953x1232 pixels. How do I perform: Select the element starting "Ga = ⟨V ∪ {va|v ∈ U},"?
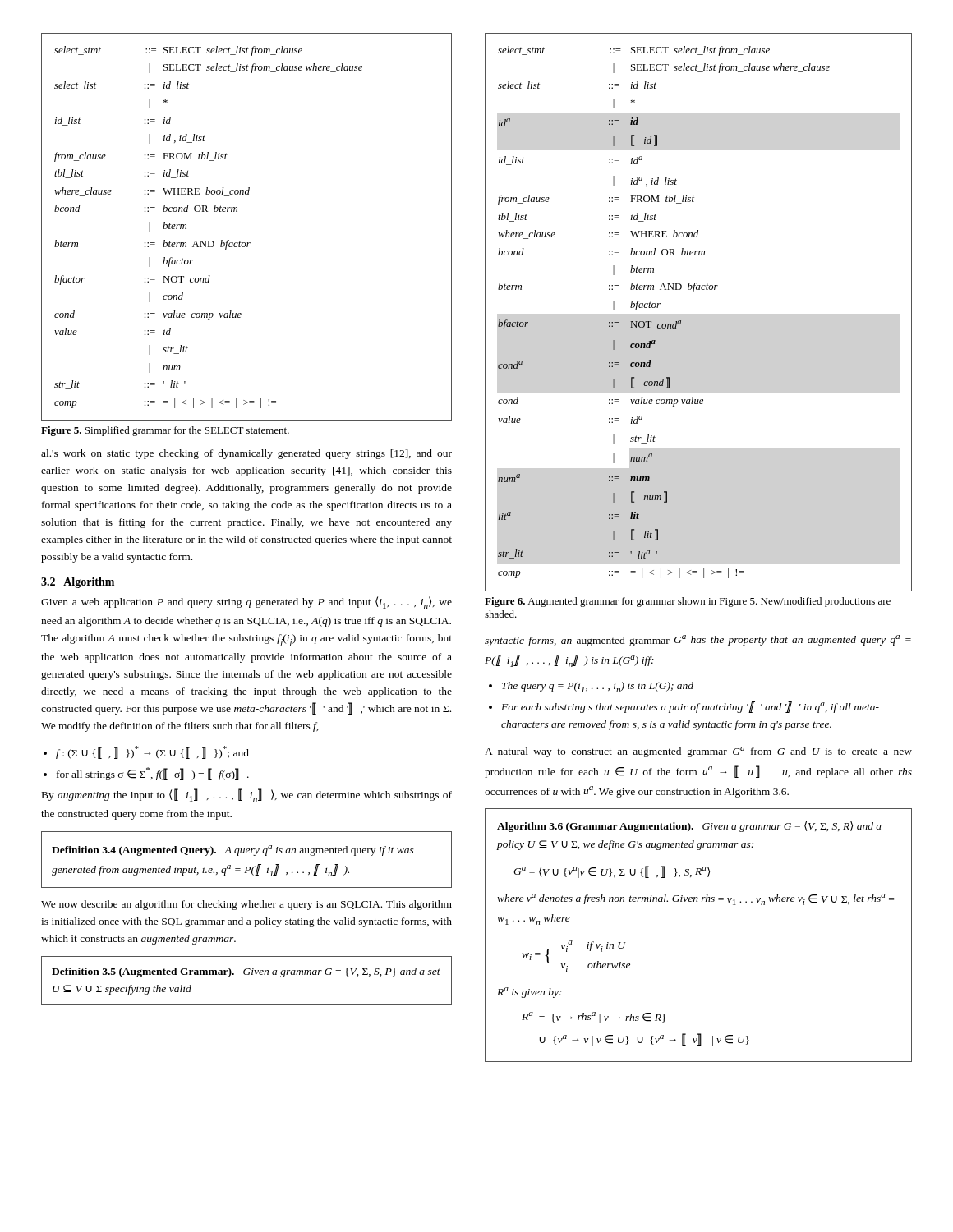(x=612, y=870)
